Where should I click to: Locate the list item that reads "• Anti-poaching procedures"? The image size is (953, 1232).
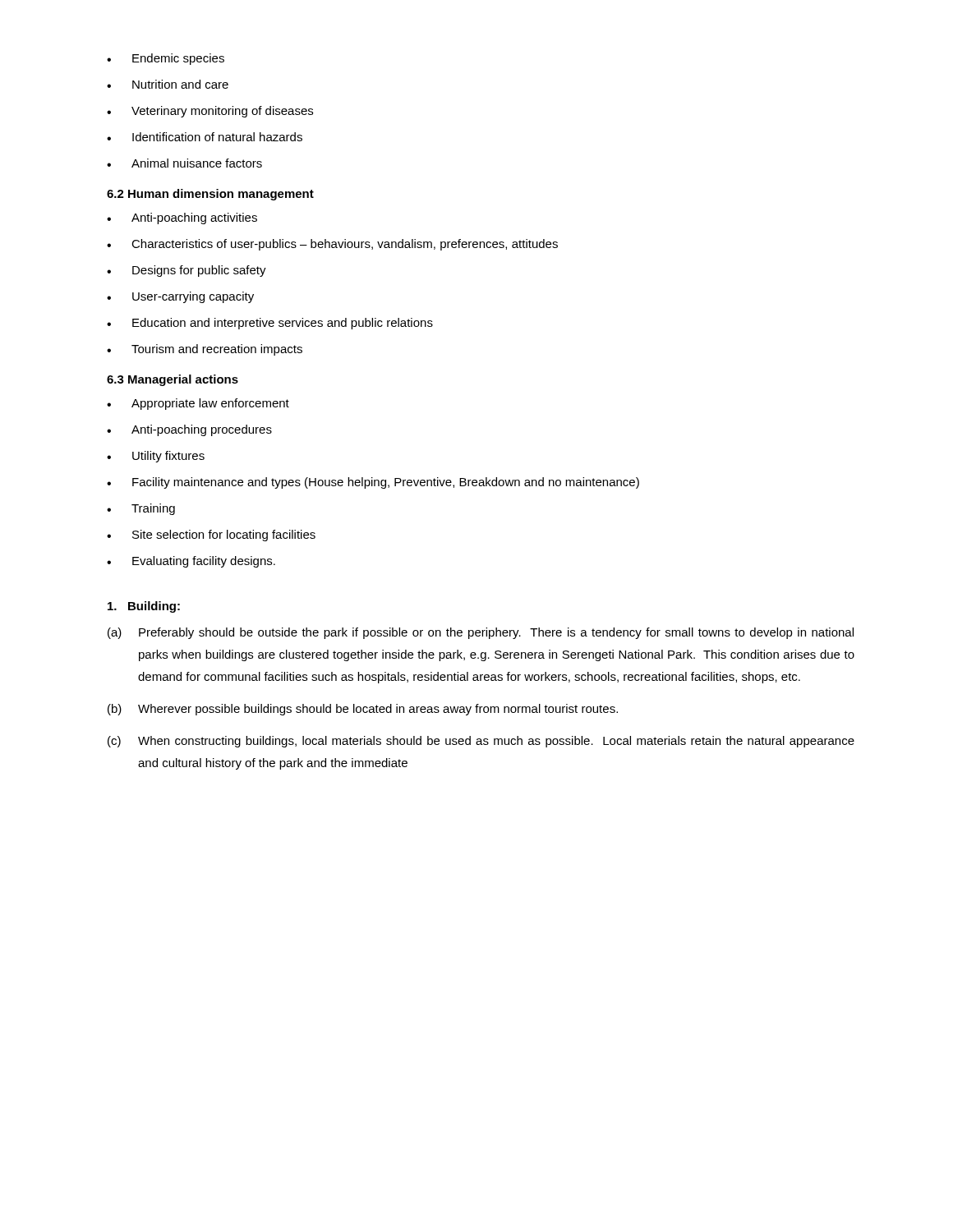click(x=189, y=431)
